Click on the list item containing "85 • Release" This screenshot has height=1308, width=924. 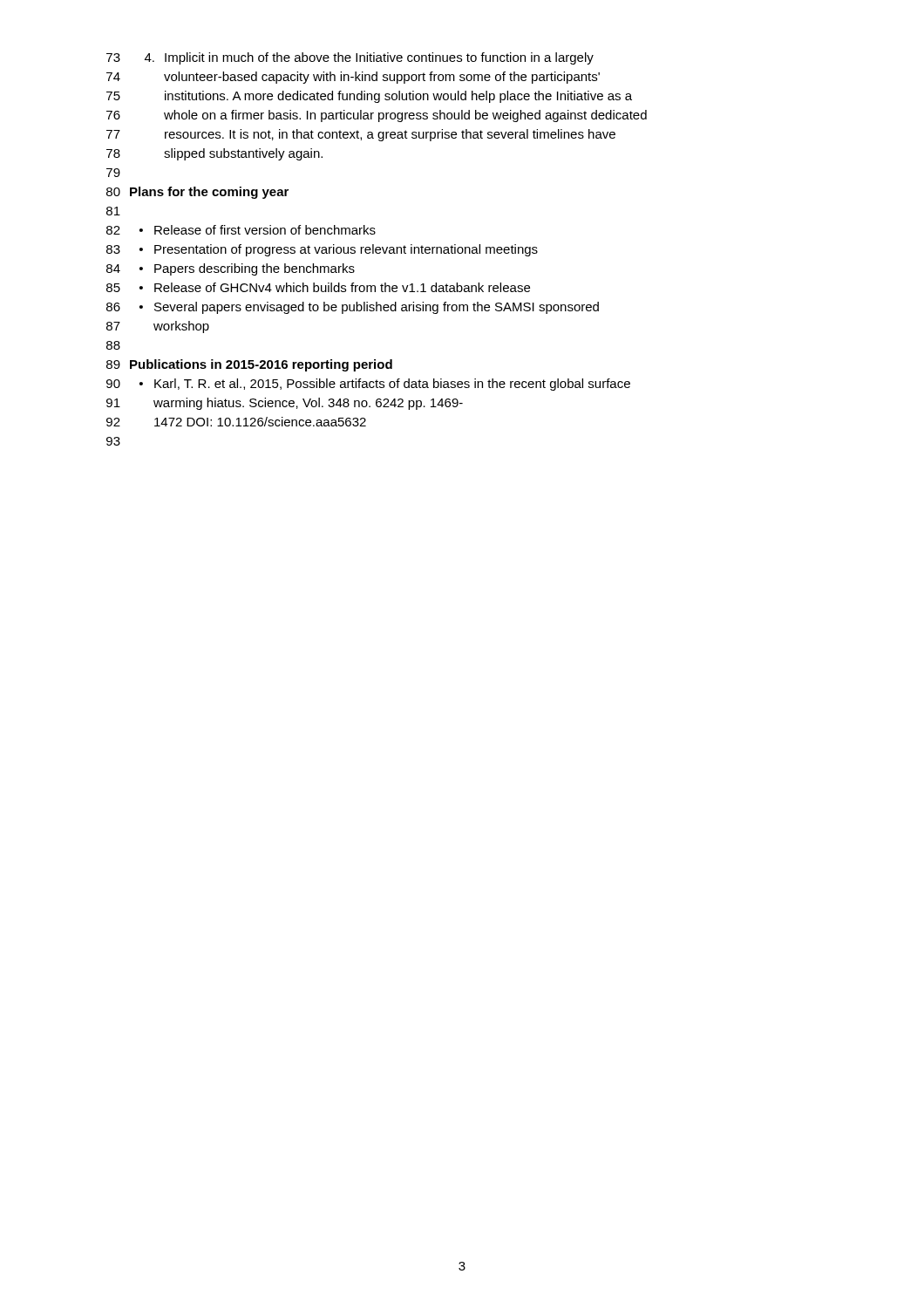coord(466,288)
